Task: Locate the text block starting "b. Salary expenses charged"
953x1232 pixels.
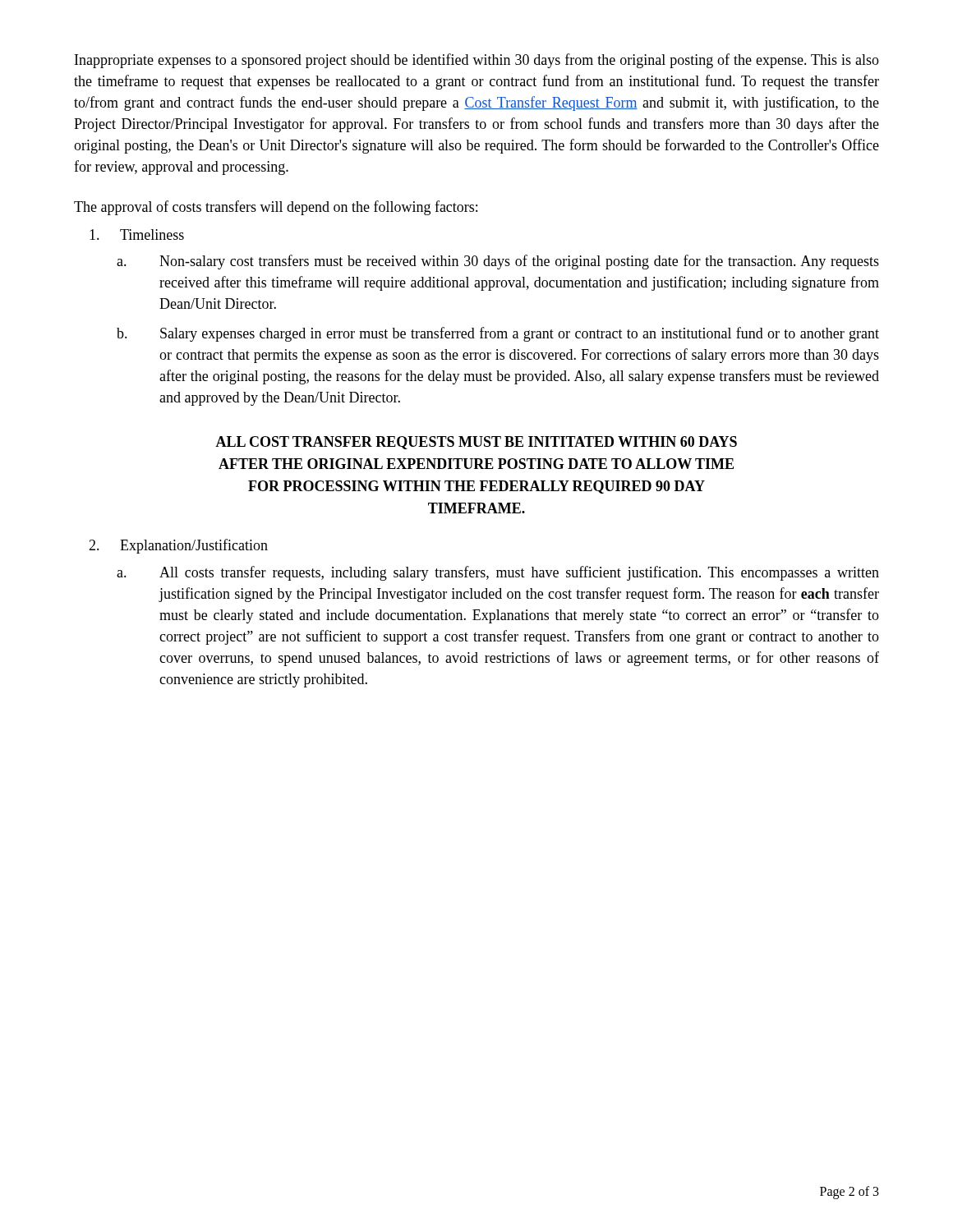Action: coord(476,366)
